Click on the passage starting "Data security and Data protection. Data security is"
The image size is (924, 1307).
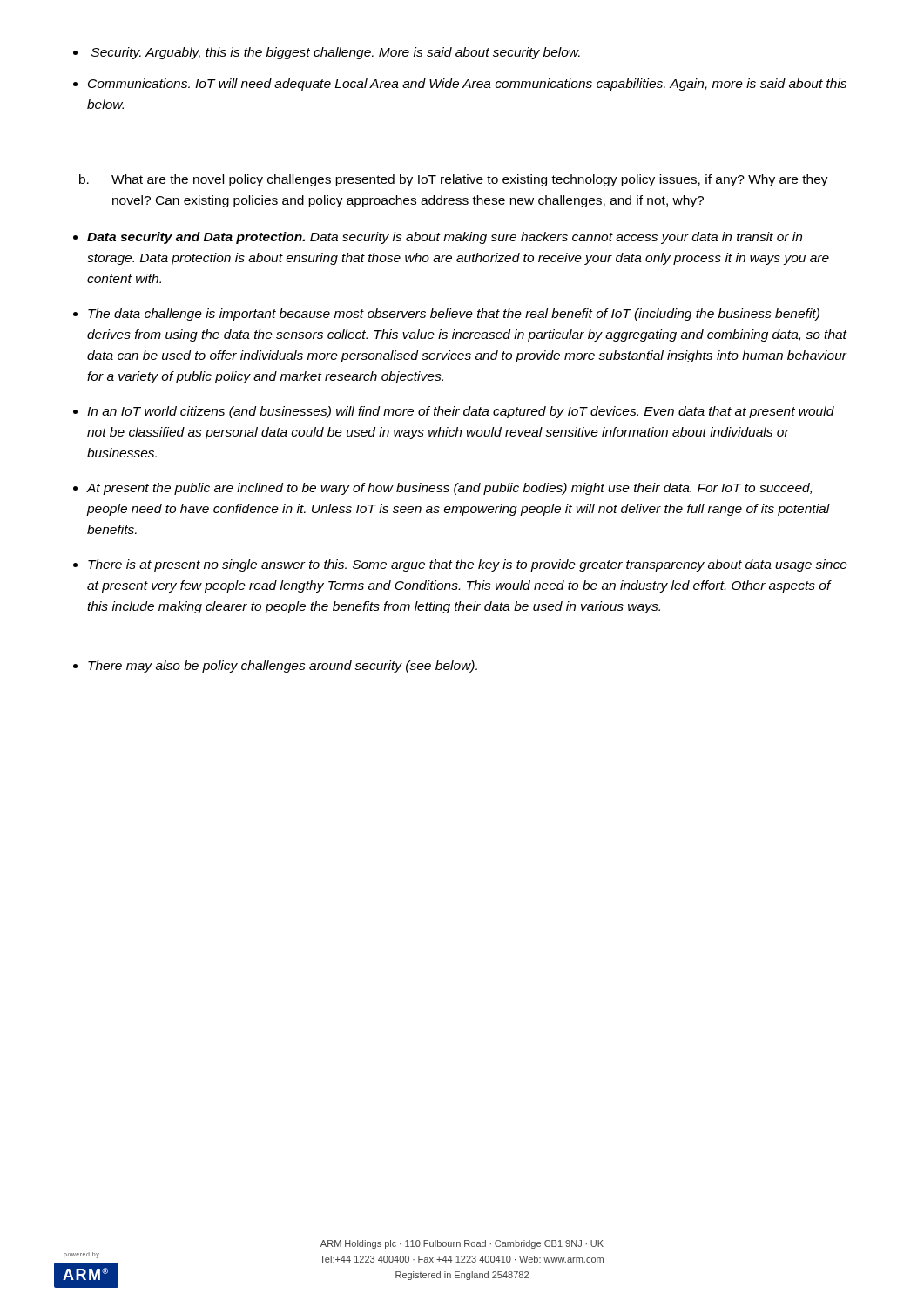click(x=471, y=422)
